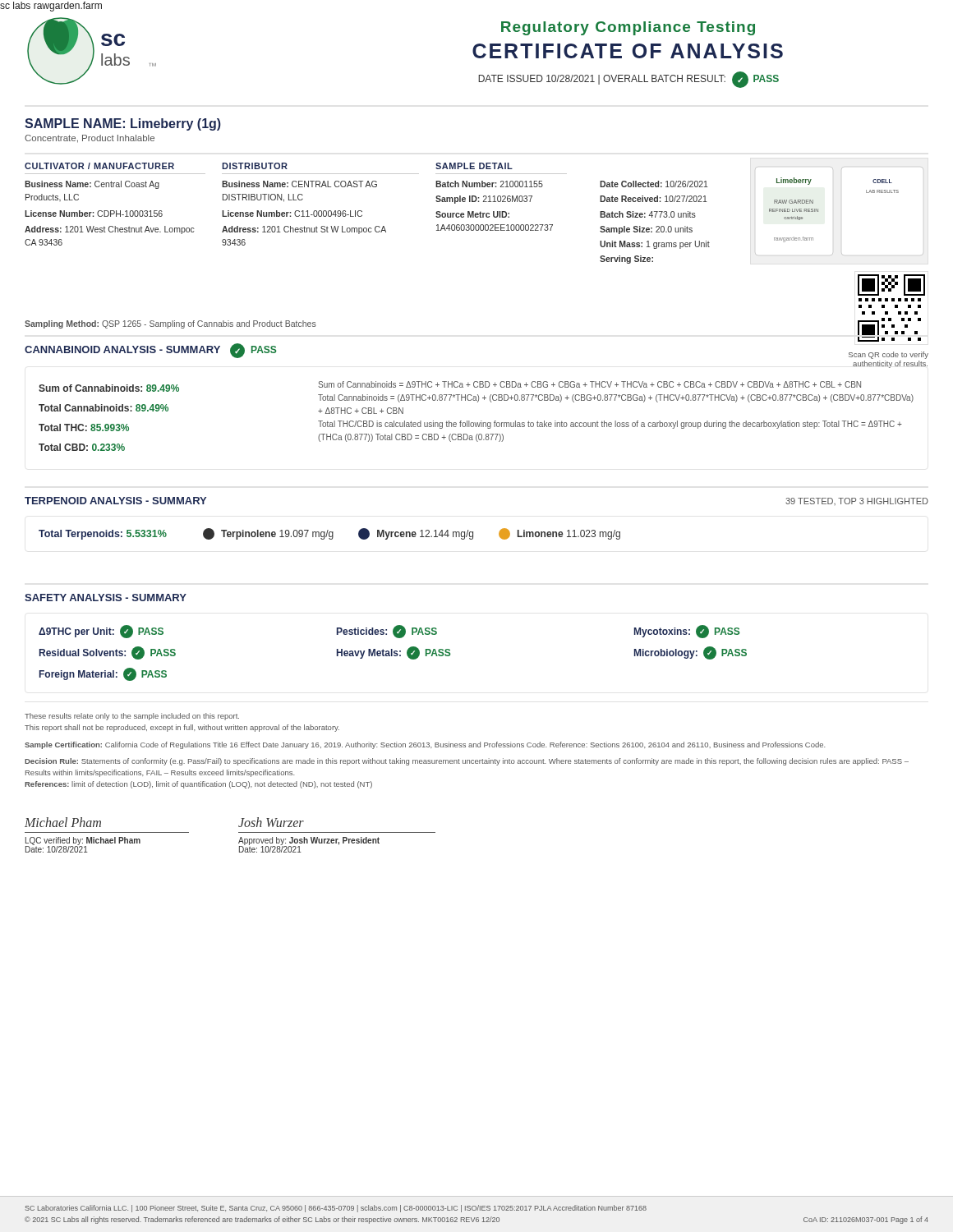
Task: Navigate to the text starting "Business Name: Central Coast Ag Products, LLC License"
Action: pos(111,213)
